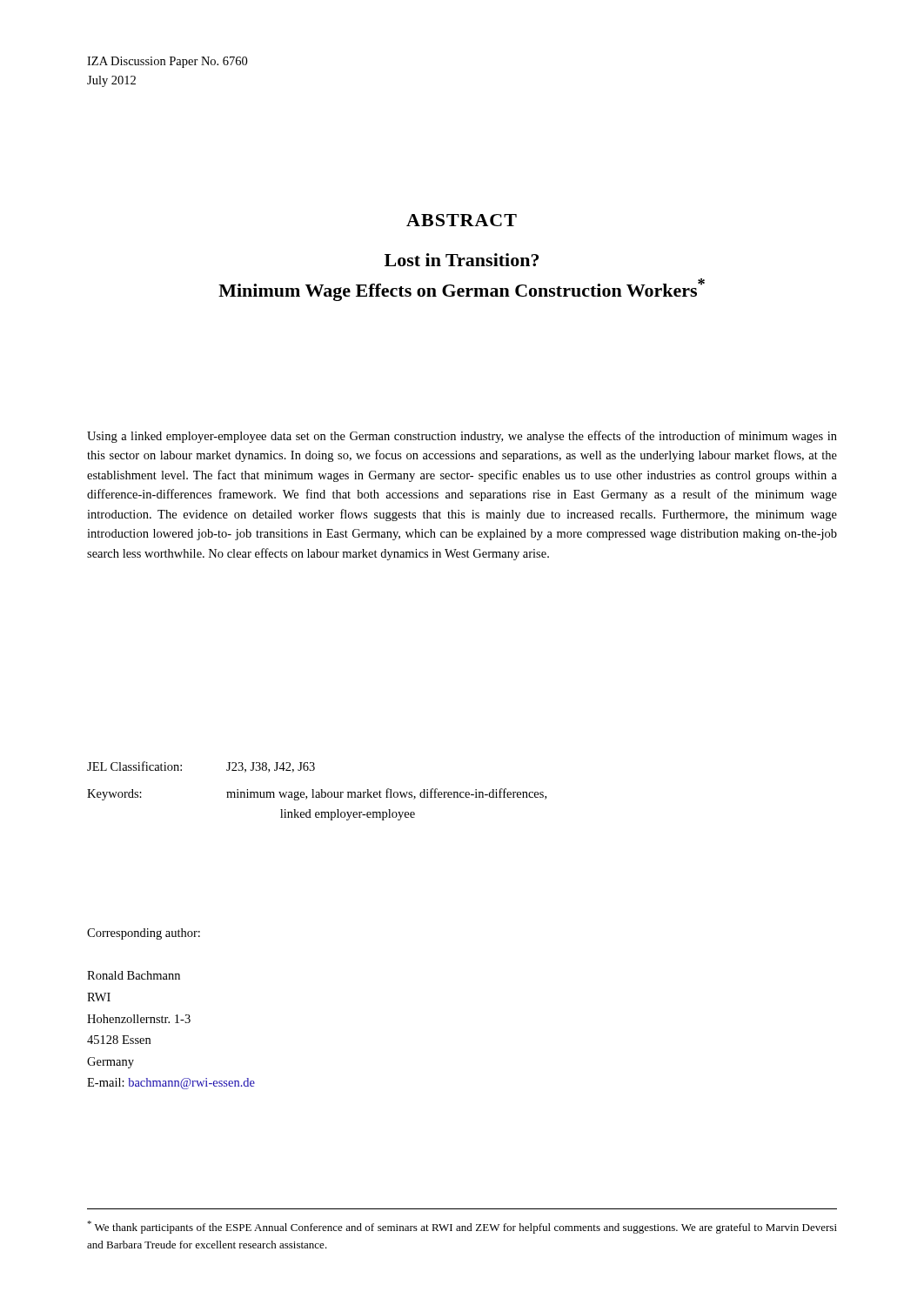The width and height of the screenshot is (924, 1305).
Task: Select the passage starting "Lost in Transition?"
Action: 462,275
